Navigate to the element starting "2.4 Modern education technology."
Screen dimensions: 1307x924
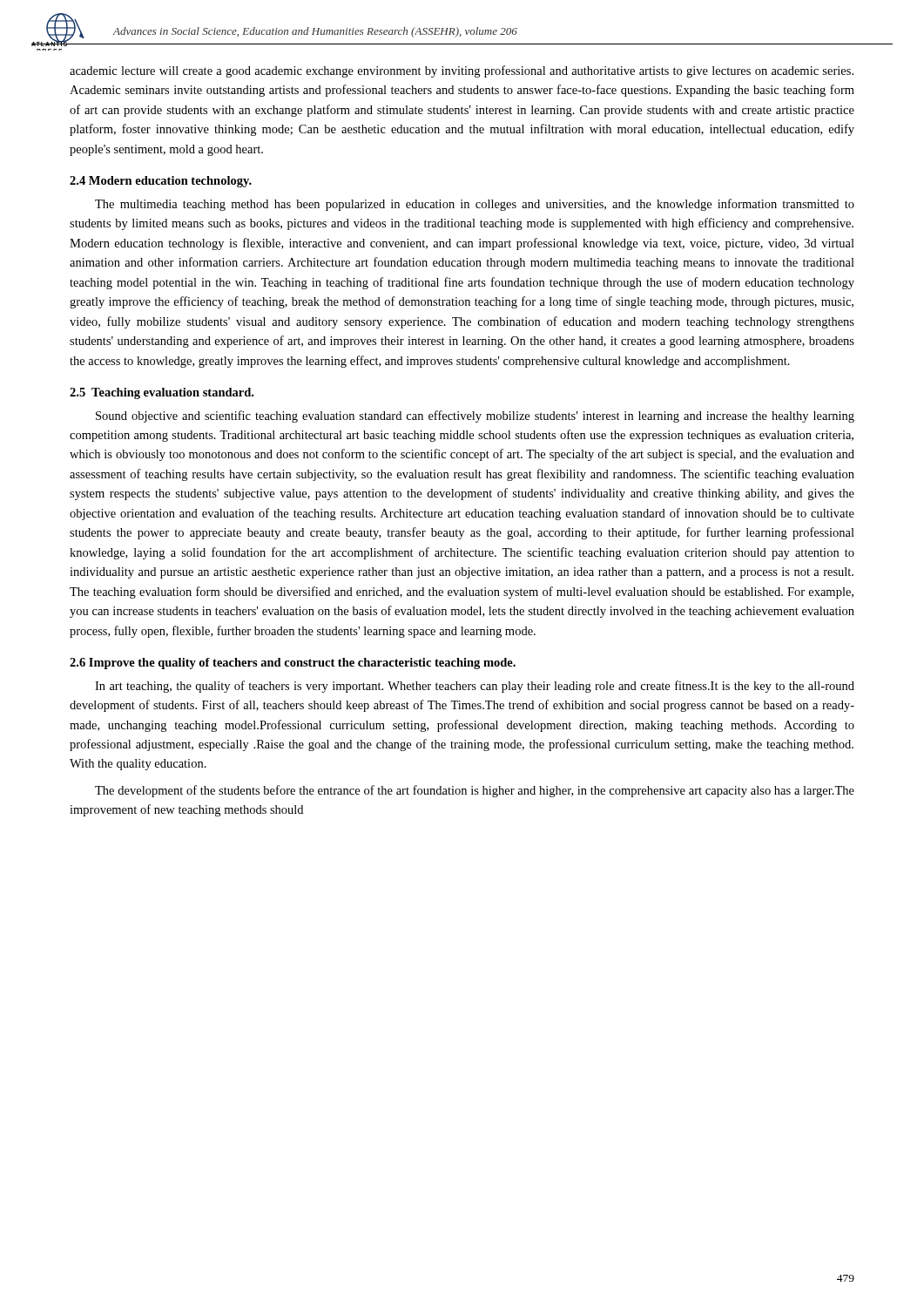161,181
